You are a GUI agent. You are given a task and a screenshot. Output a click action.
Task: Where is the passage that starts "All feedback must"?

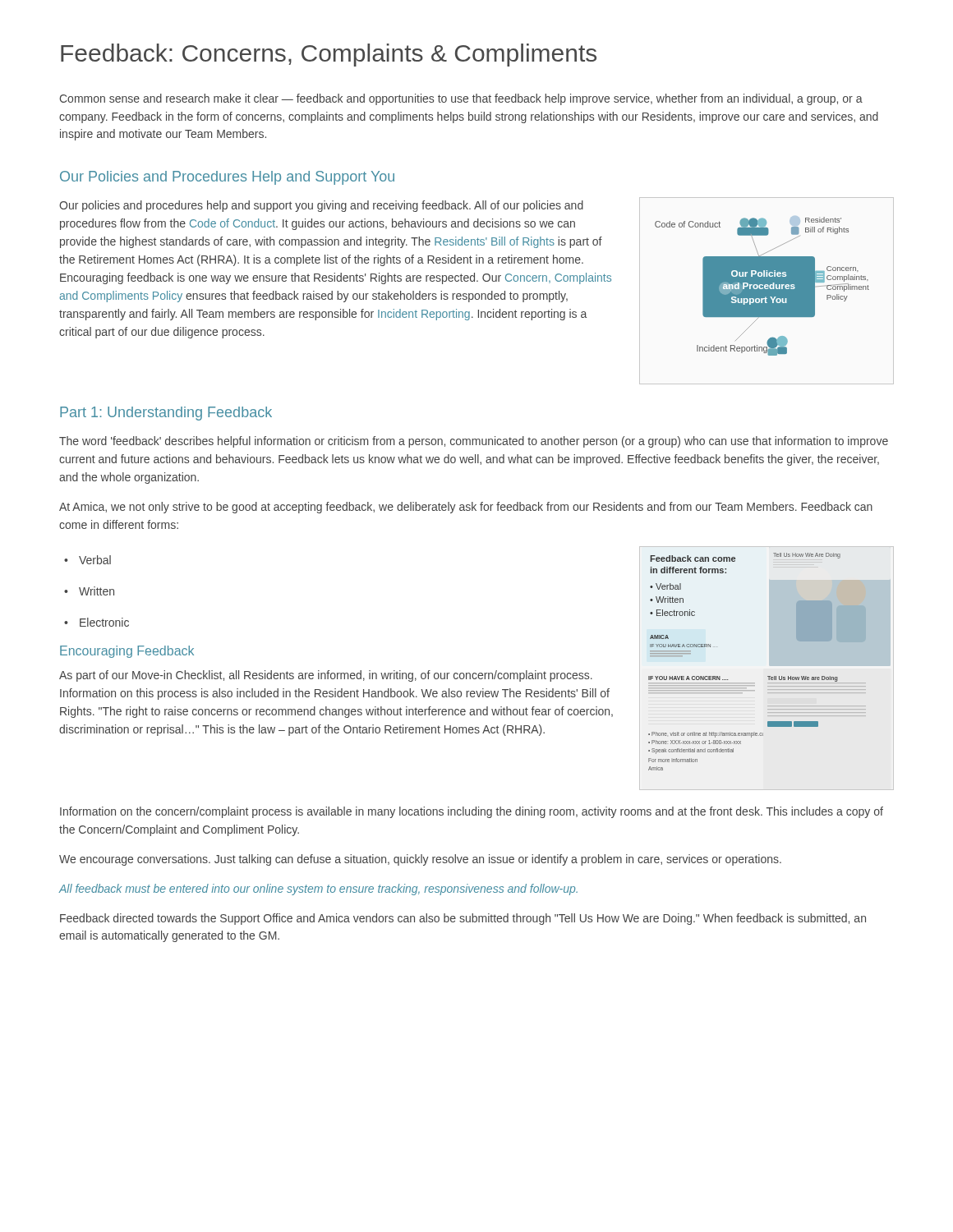click(x=476, y=889)
